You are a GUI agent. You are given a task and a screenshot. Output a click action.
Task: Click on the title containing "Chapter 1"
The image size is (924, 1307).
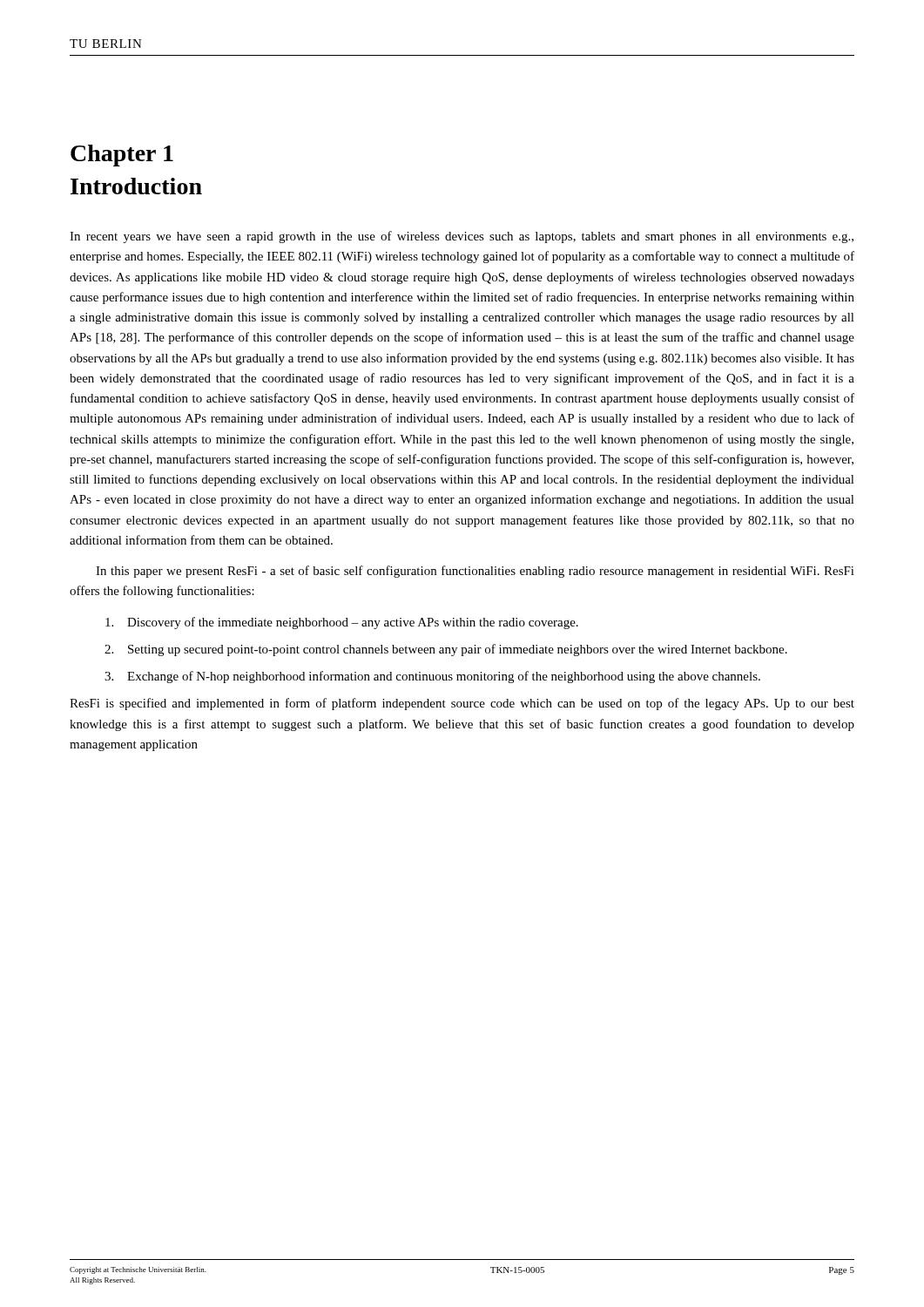pyautogui.click(x=122, y=153)
